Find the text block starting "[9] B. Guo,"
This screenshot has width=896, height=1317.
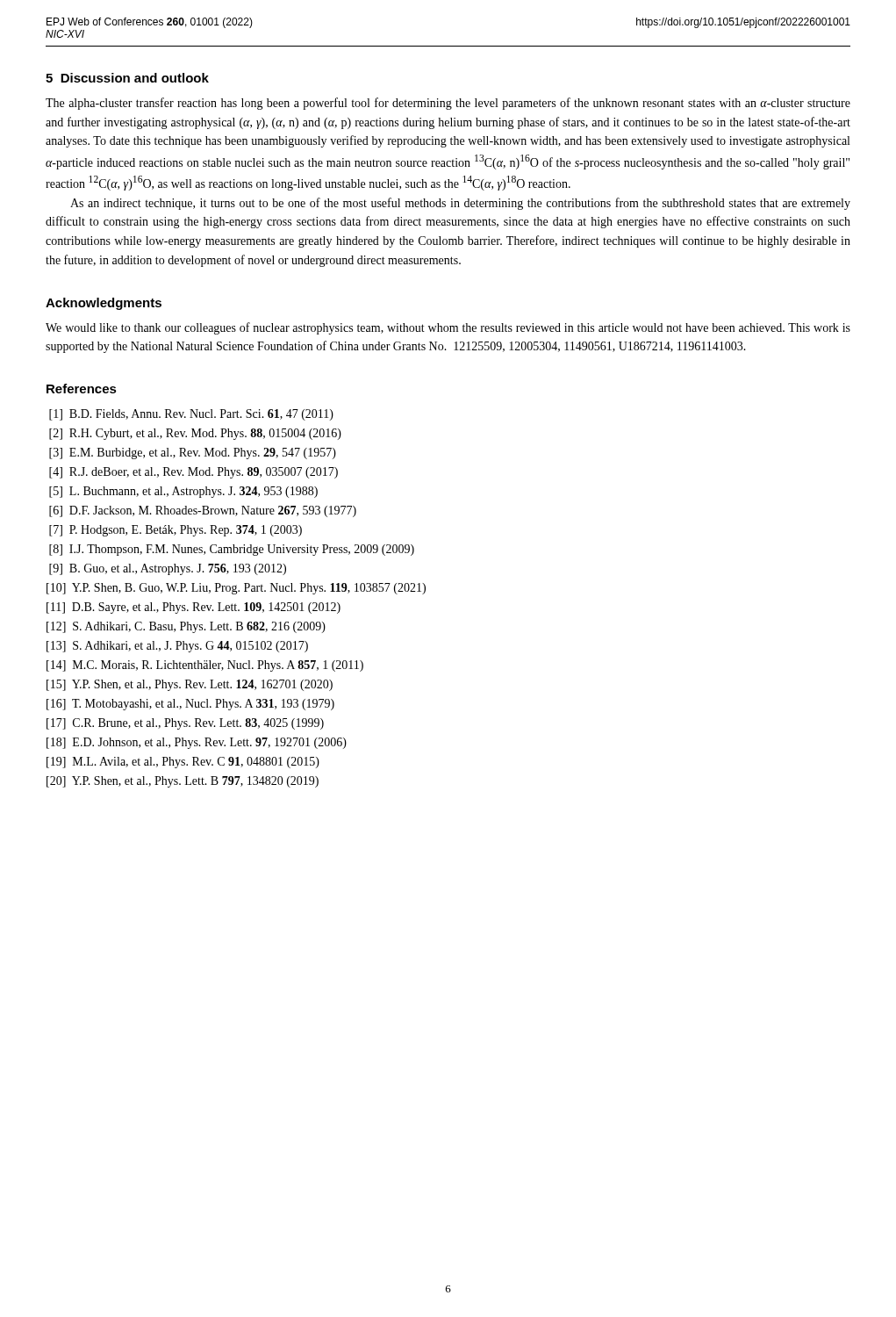(166, 568)
